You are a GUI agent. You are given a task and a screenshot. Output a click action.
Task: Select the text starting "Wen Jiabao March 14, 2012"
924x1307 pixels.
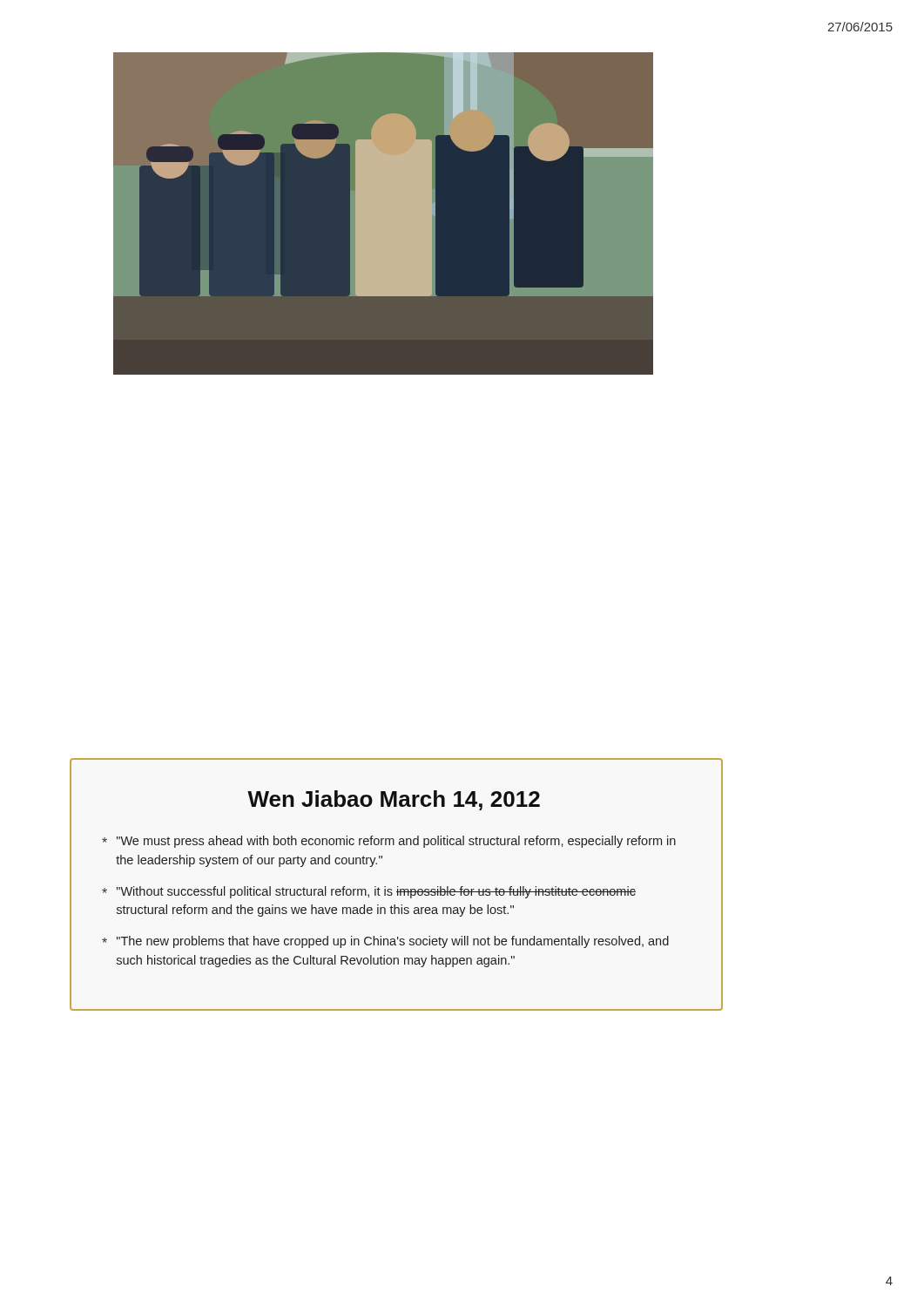point(394,799)
